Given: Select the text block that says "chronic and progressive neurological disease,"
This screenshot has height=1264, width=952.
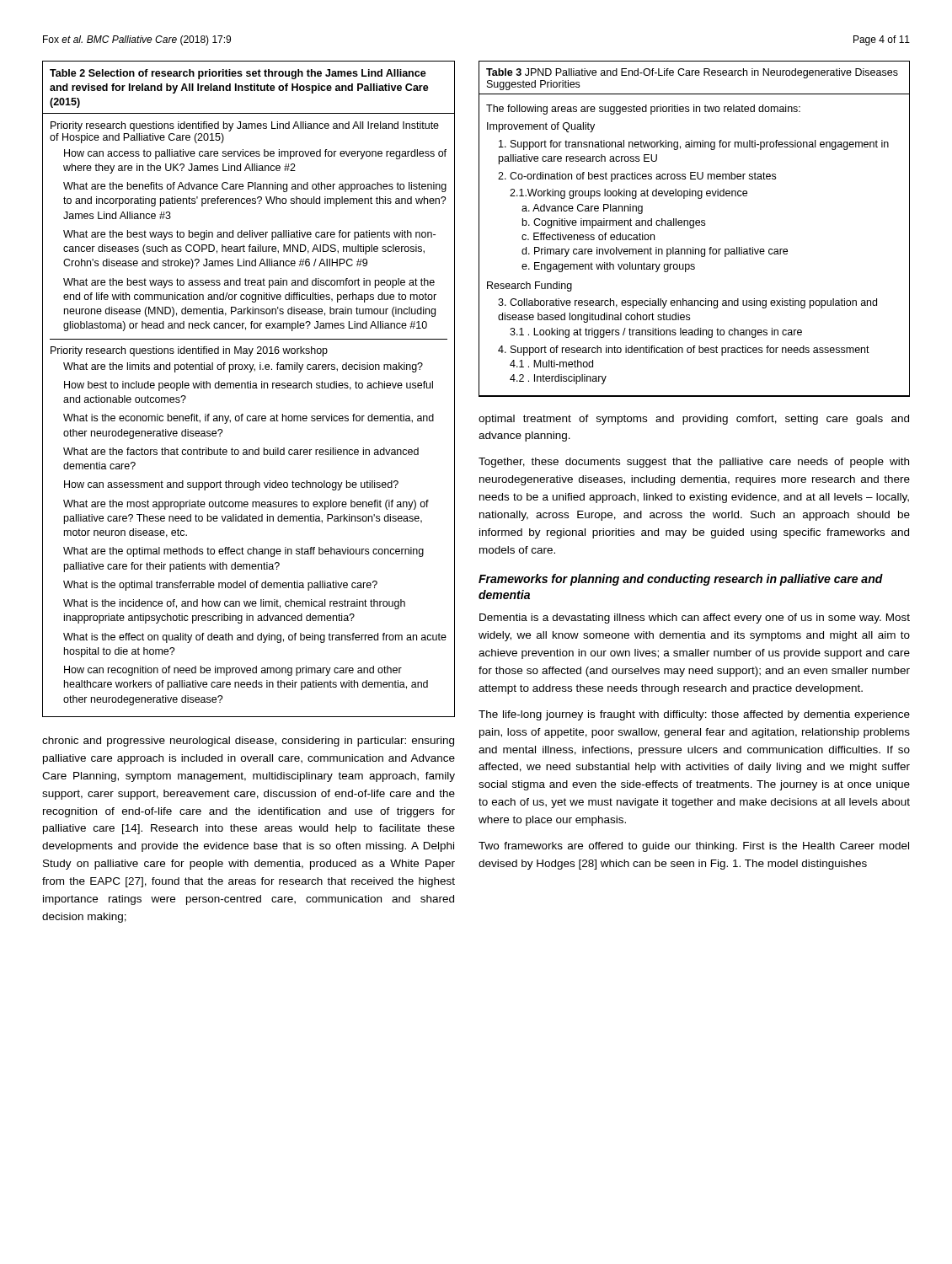Looking at the screenshot, I should click(249, 828).
